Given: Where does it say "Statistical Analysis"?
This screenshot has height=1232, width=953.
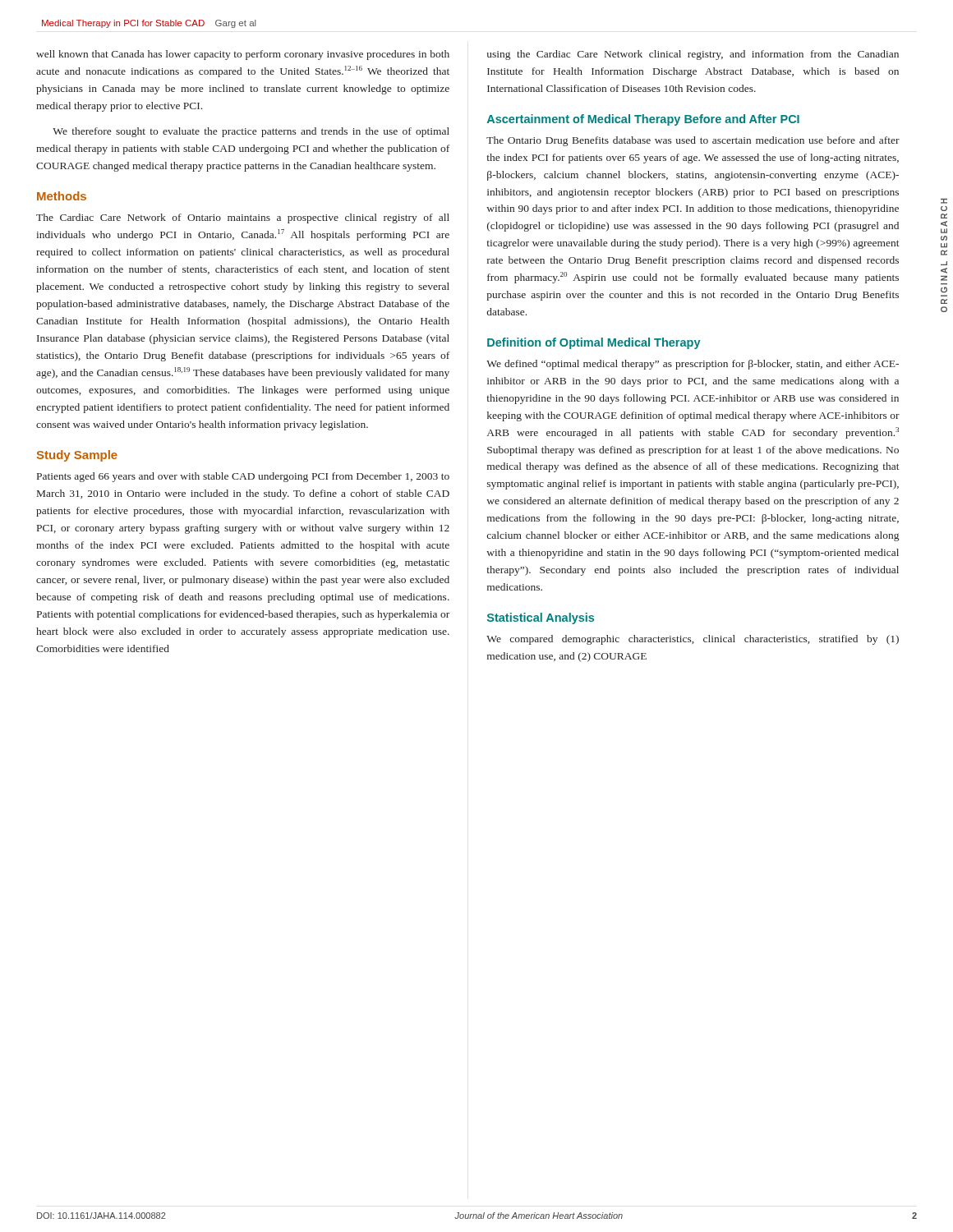Looking at the screenshot, I should (541, 618).
